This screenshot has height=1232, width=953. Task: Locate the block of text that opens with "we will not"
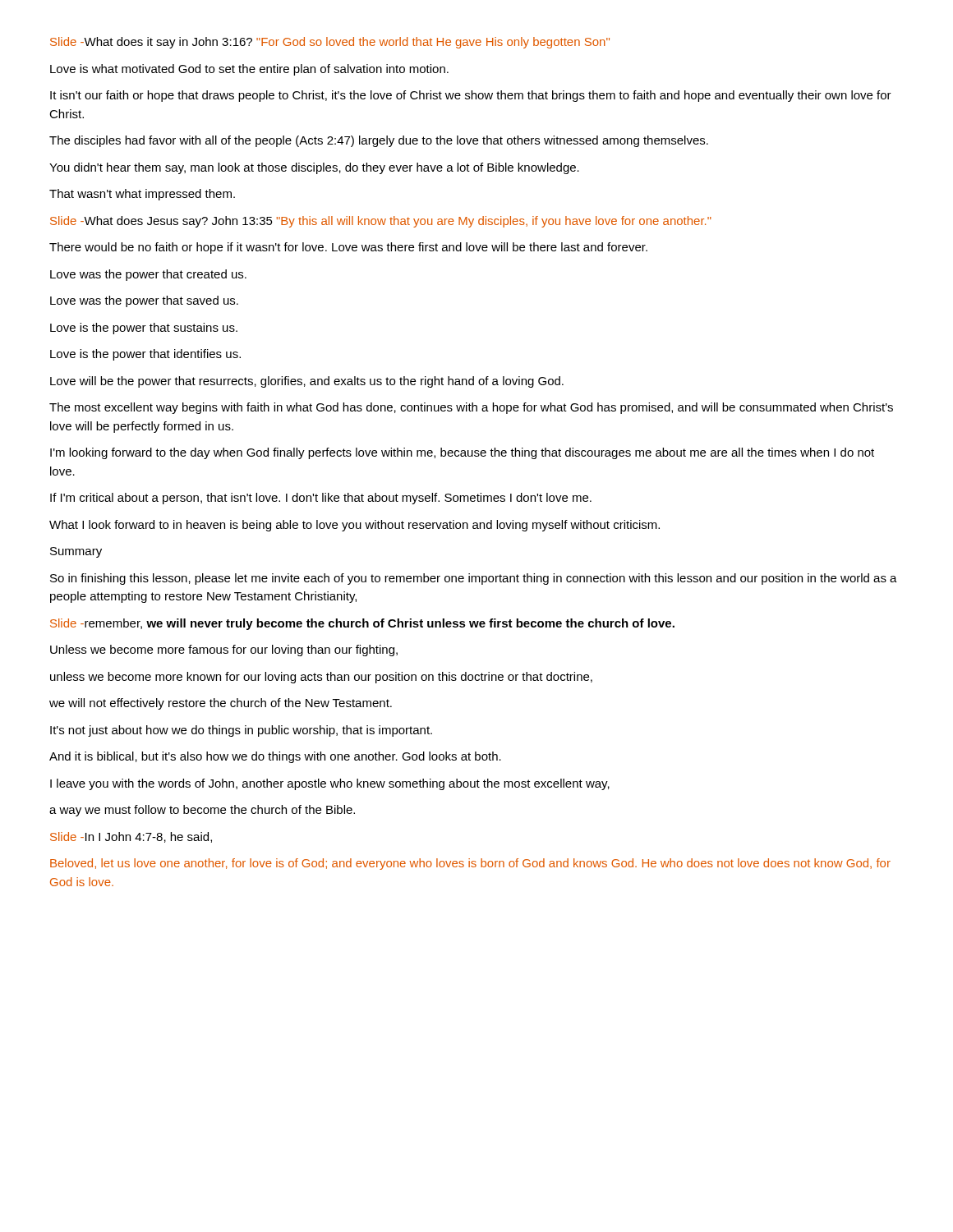pyautogui.click(x=221, y=703)
